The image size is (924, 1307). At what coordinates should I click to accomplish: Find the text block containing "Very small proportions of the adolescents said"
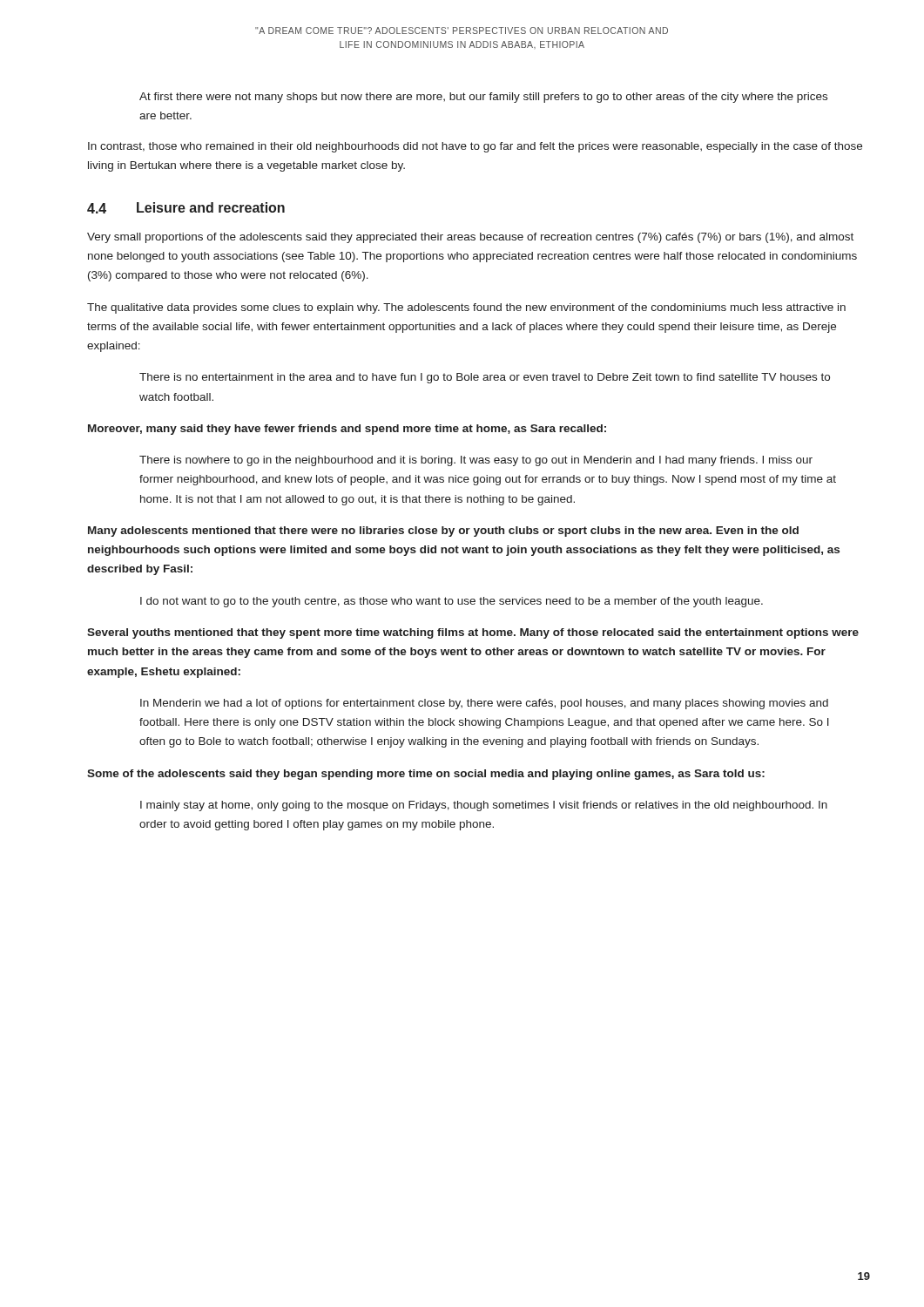tap(472, 256)
